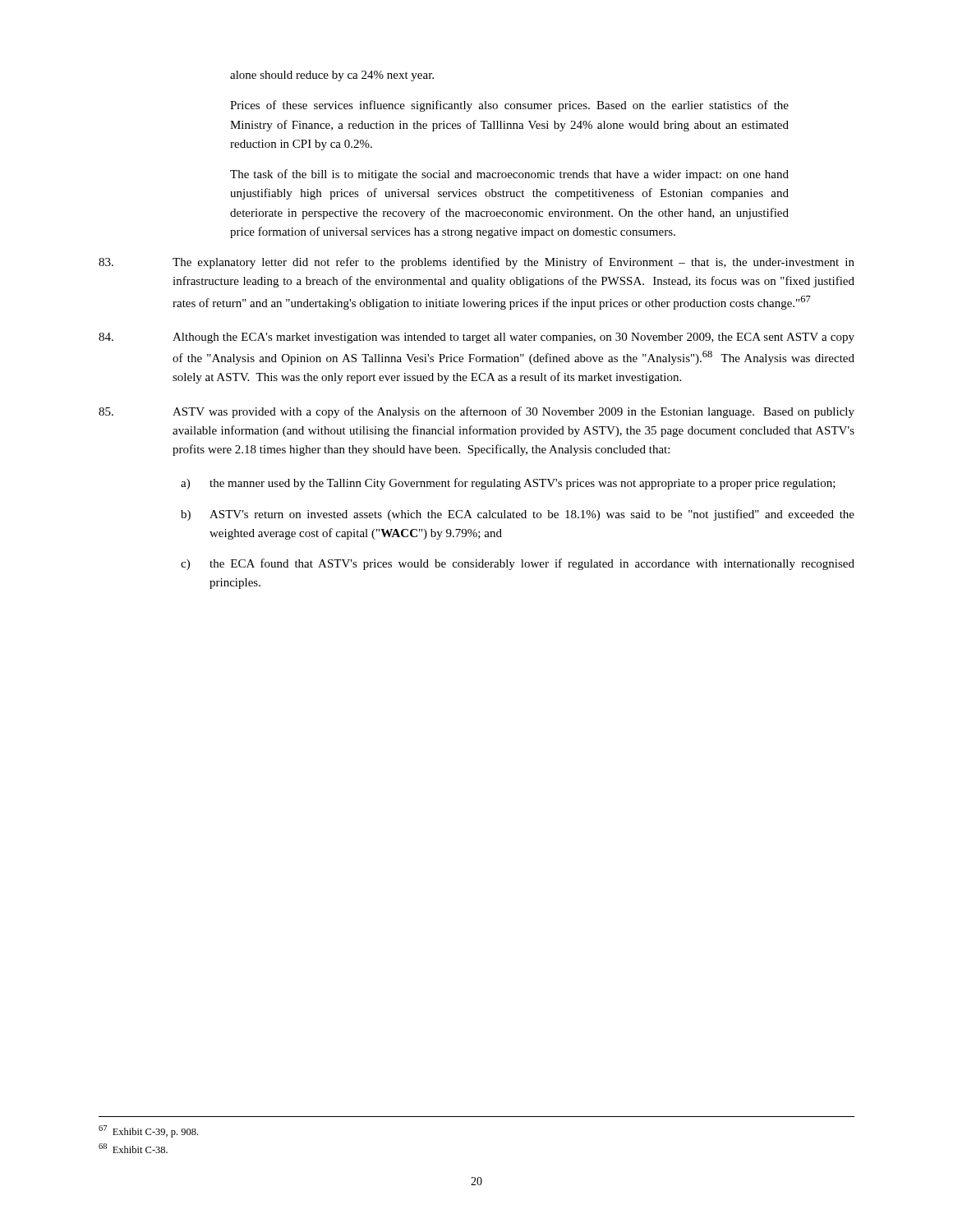
Task: Find the block on this page that starts "Although the ECA's market"
Action: tap(476, 357)
